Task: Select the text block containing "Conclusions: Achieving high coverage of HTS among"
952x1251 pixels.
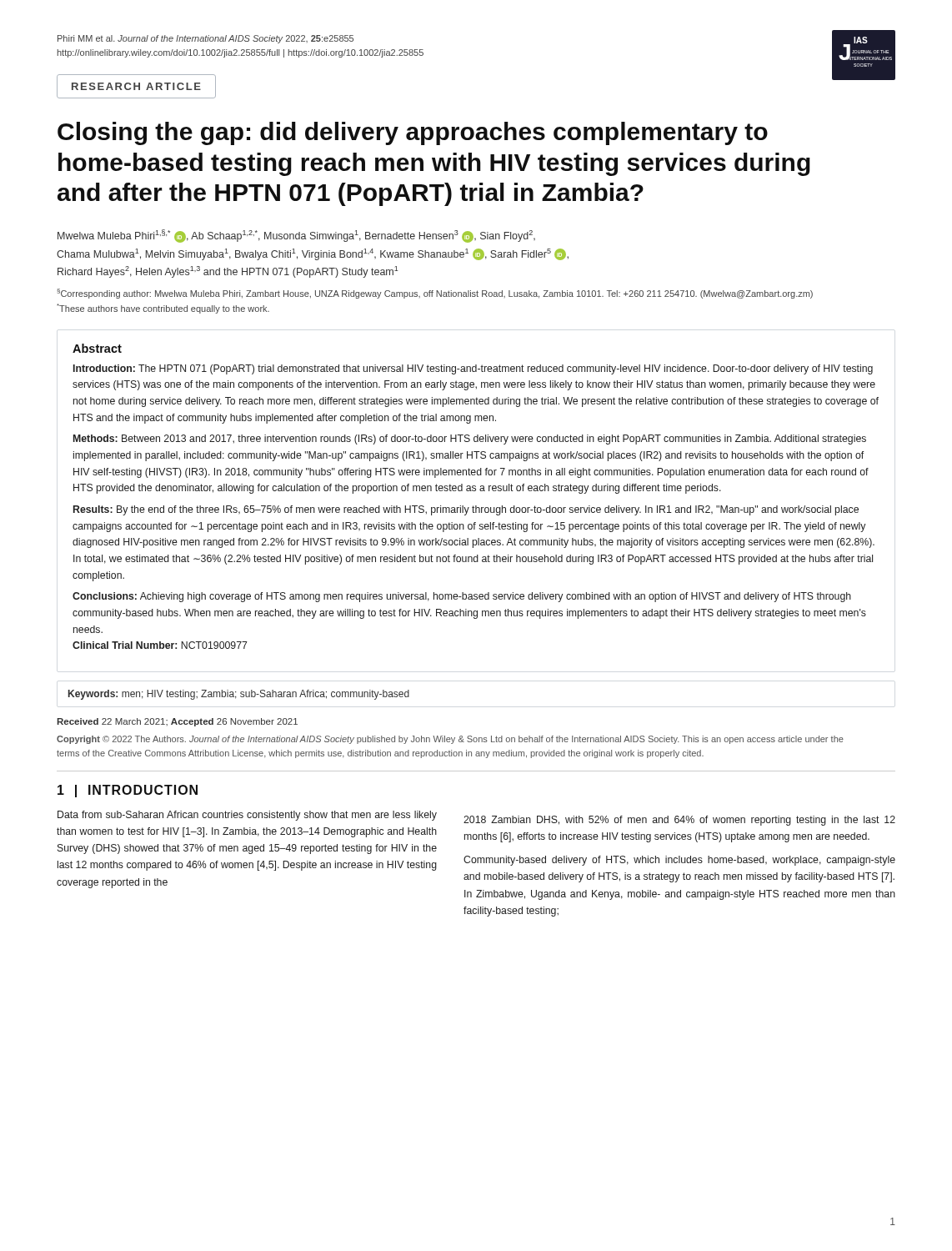Action: [469, 621]
